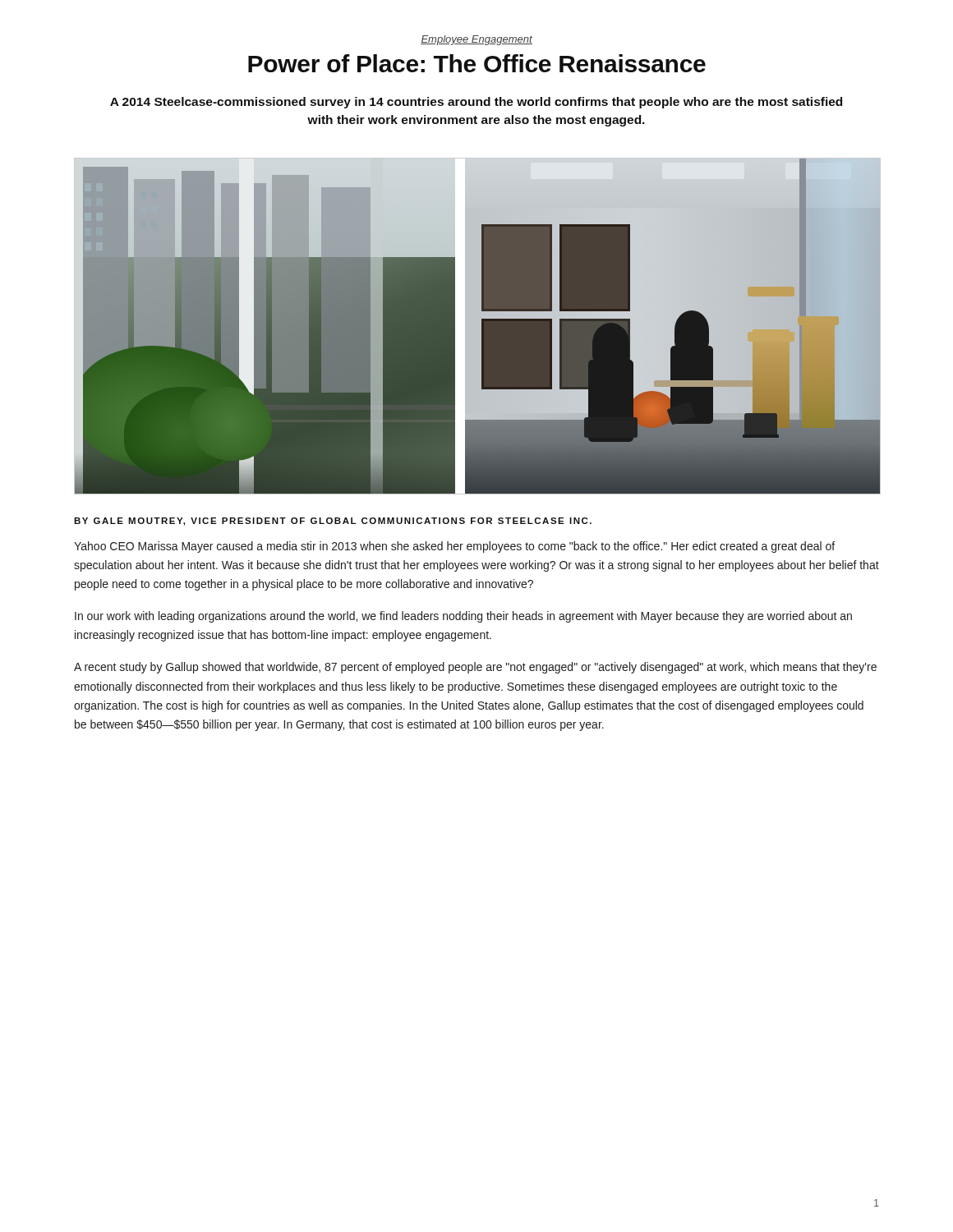Click where it says "Power of Place: The Office Renaissance"
Screen dimensions: 1232x953
(x=476, y=64)
